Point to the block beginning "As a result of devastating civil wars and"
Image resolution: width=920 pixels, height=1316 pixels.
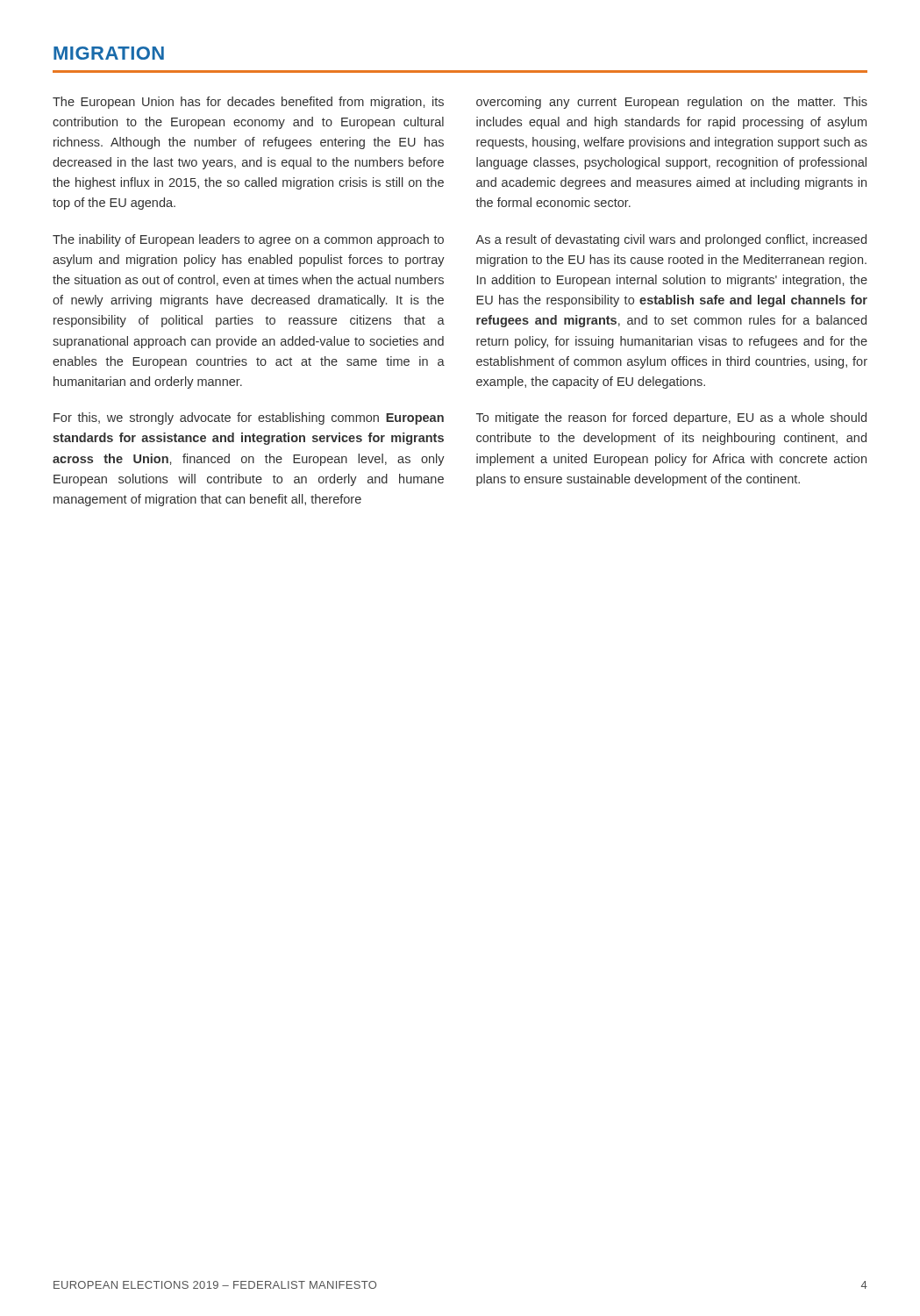(x=672, y=311)
